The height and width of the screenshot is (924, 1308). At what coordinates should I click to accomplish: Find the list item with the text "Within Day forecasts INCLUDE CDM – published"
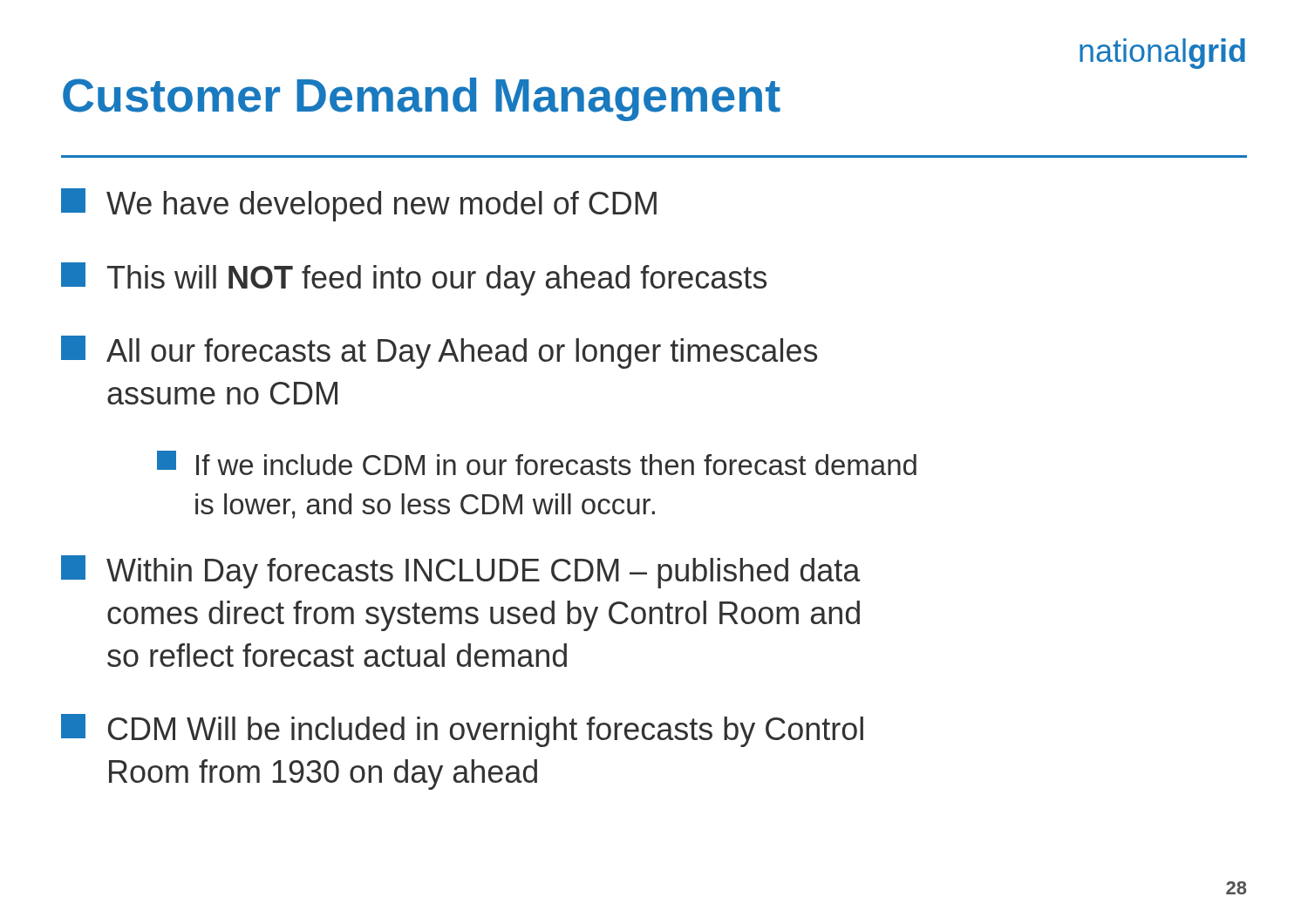pos(461,614)
